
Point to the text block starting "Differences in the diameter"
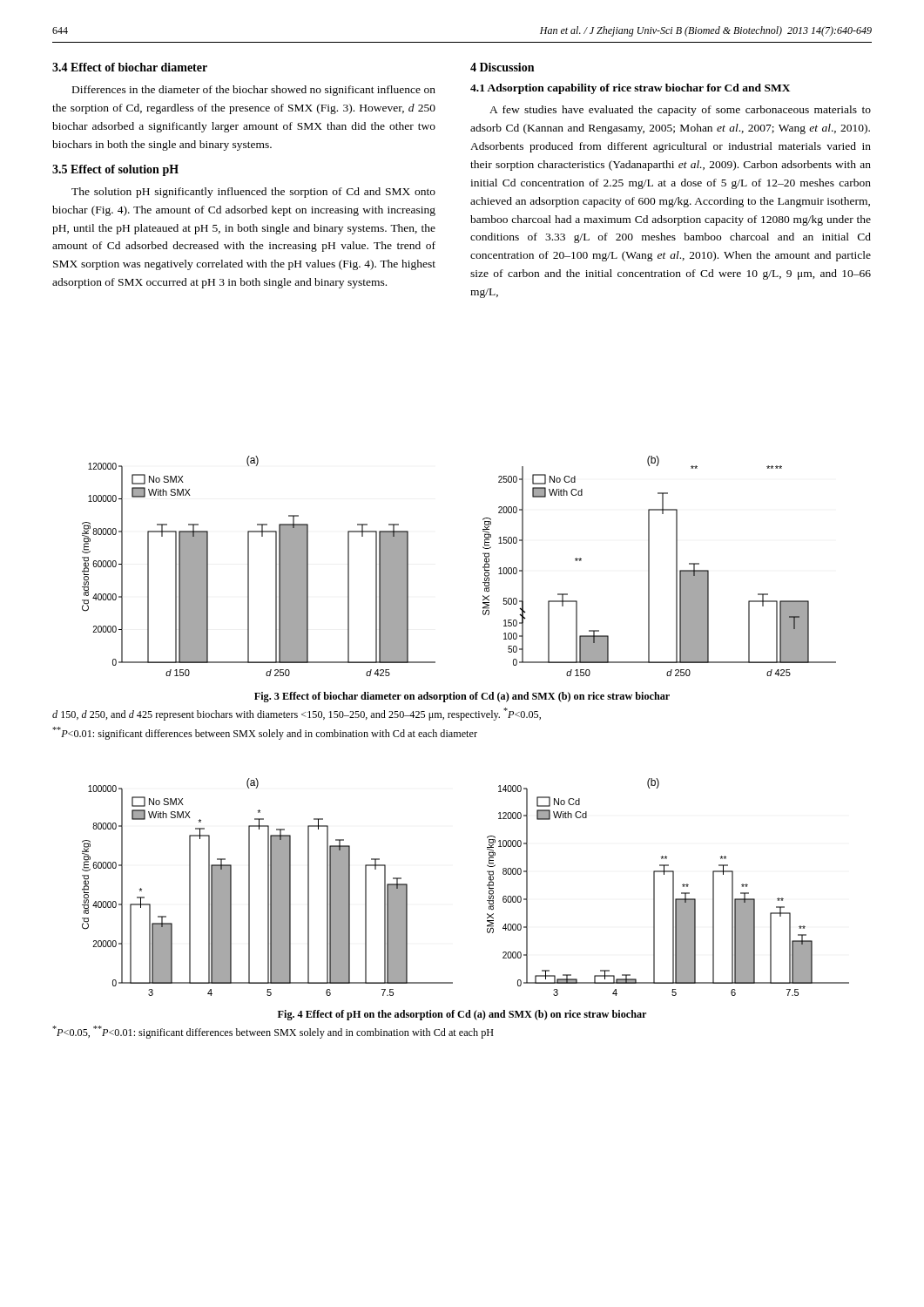244,117
